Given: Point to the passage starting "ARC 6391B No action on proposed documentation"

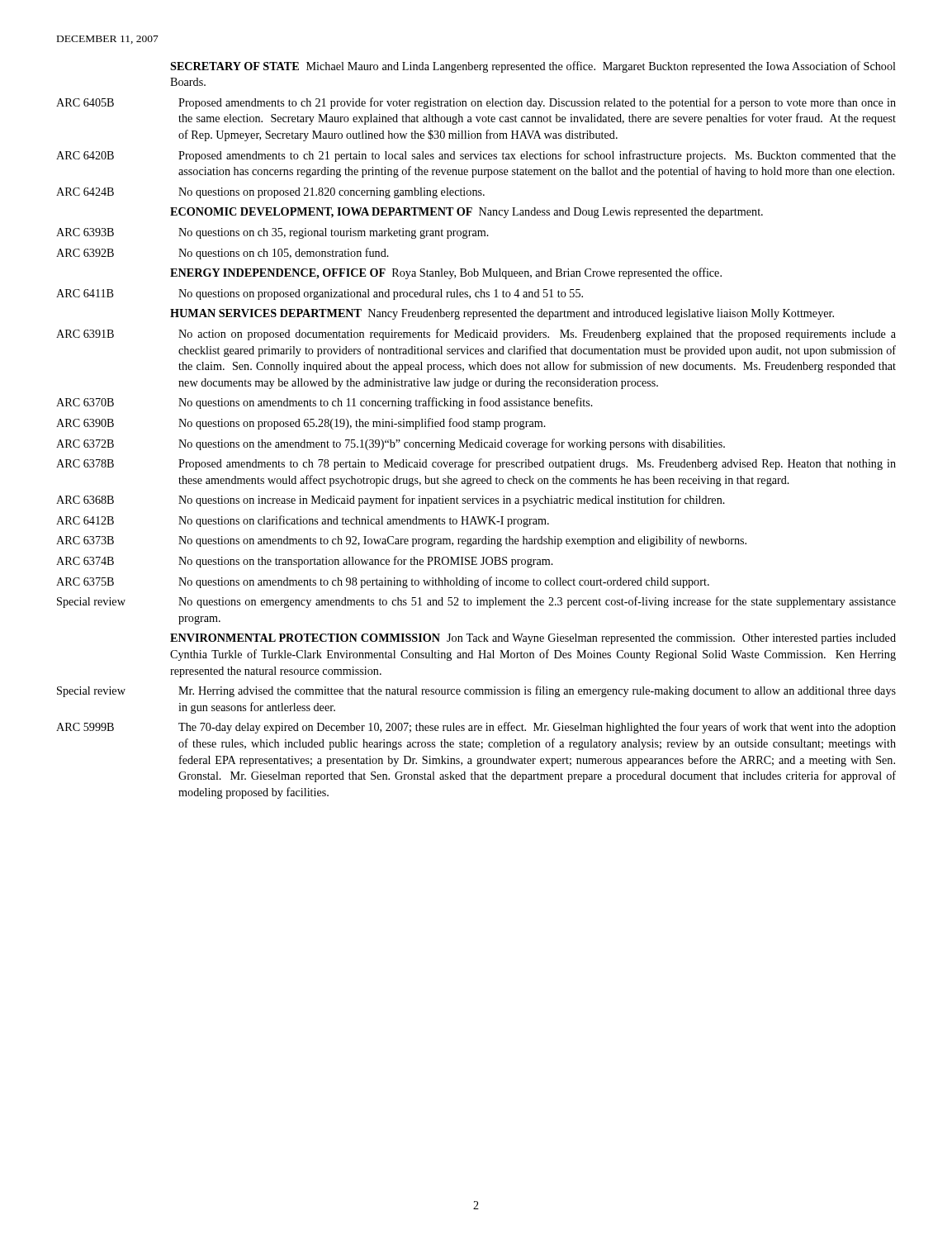Looking at the screenshot, I should pyautogui.click(x=476, y=359).
